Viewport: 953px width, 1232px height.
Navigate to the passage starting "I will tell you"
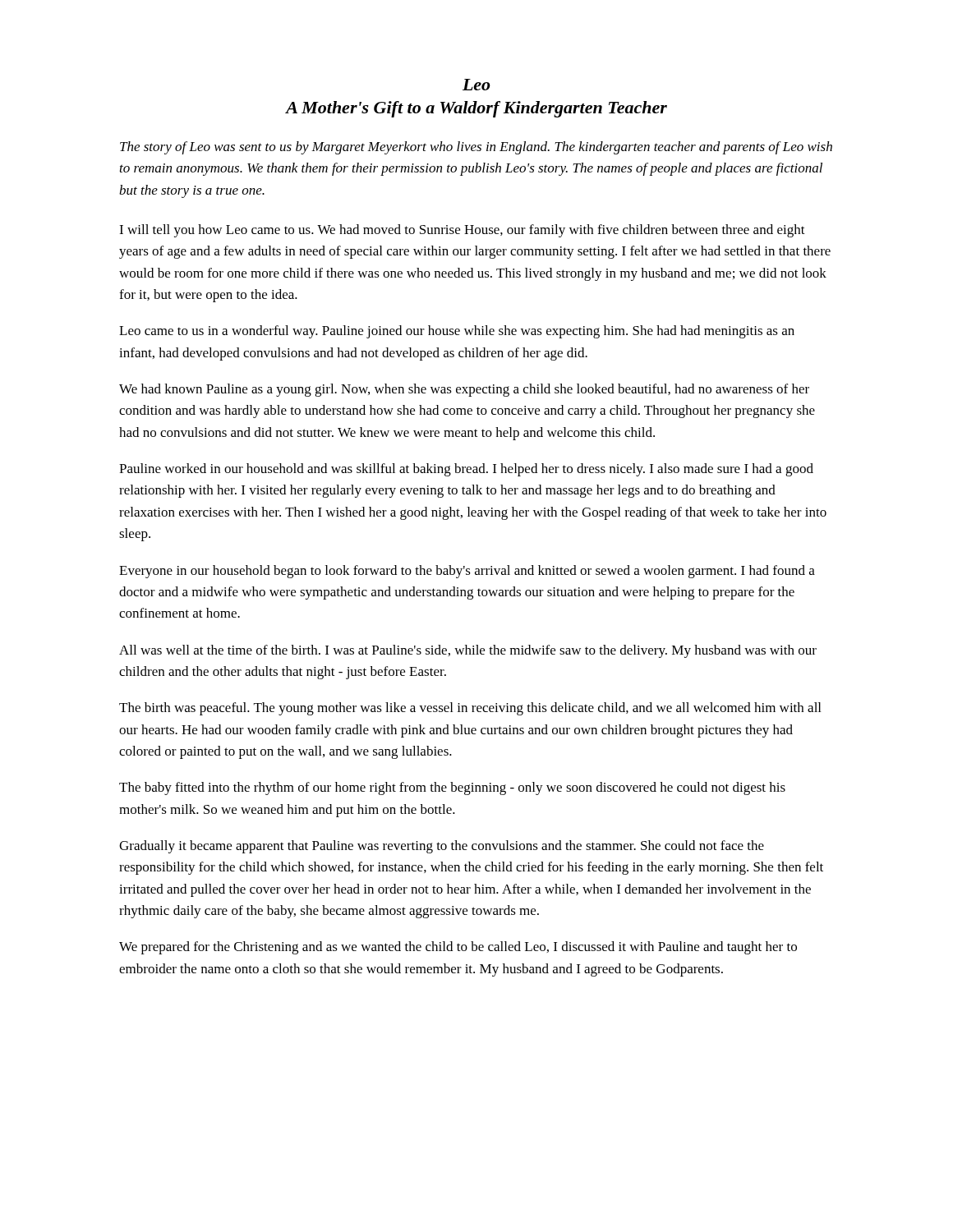click(475, 262)
